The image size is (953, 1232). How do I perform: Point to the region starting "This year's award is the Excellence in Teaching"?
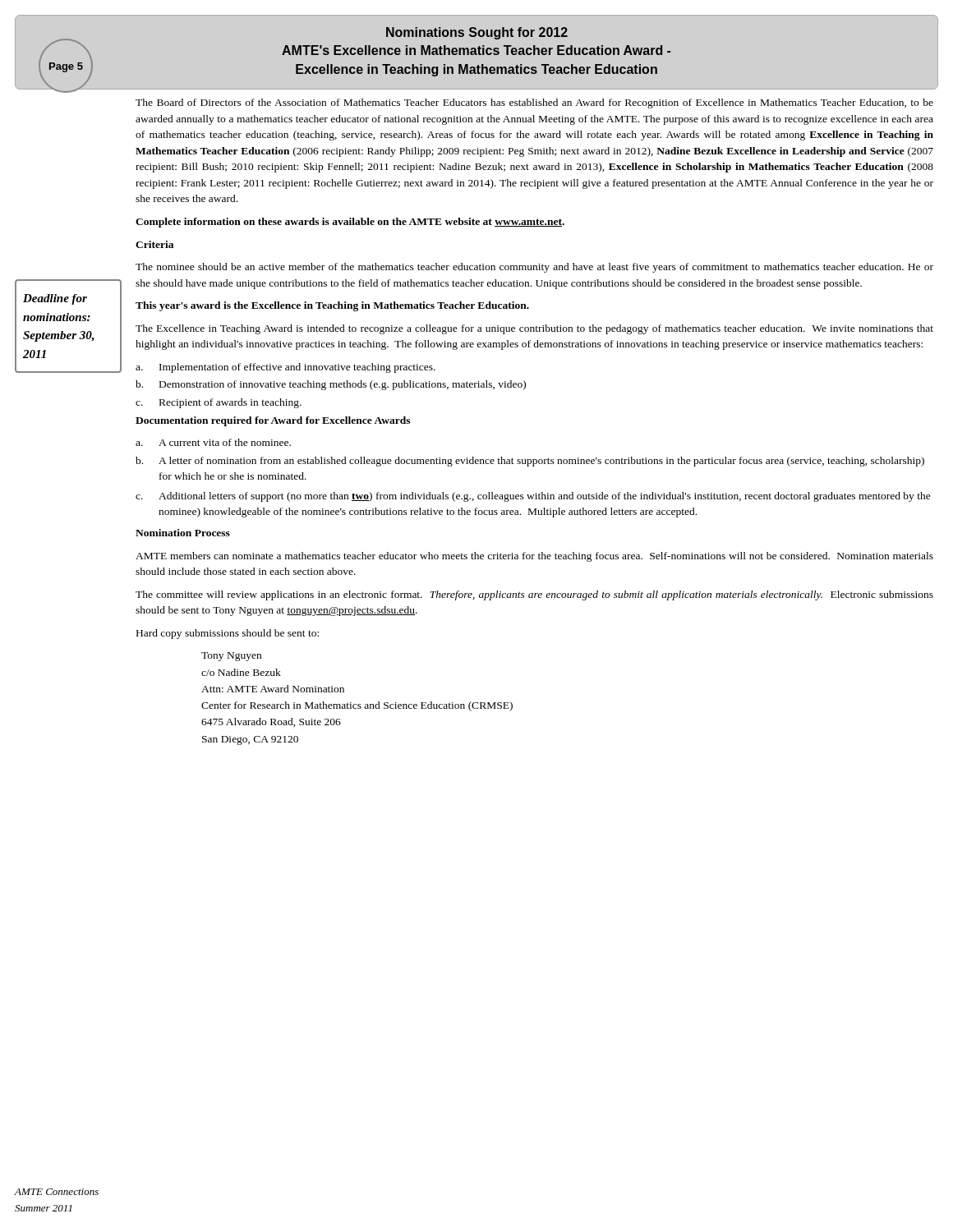[x=534, y=306]
